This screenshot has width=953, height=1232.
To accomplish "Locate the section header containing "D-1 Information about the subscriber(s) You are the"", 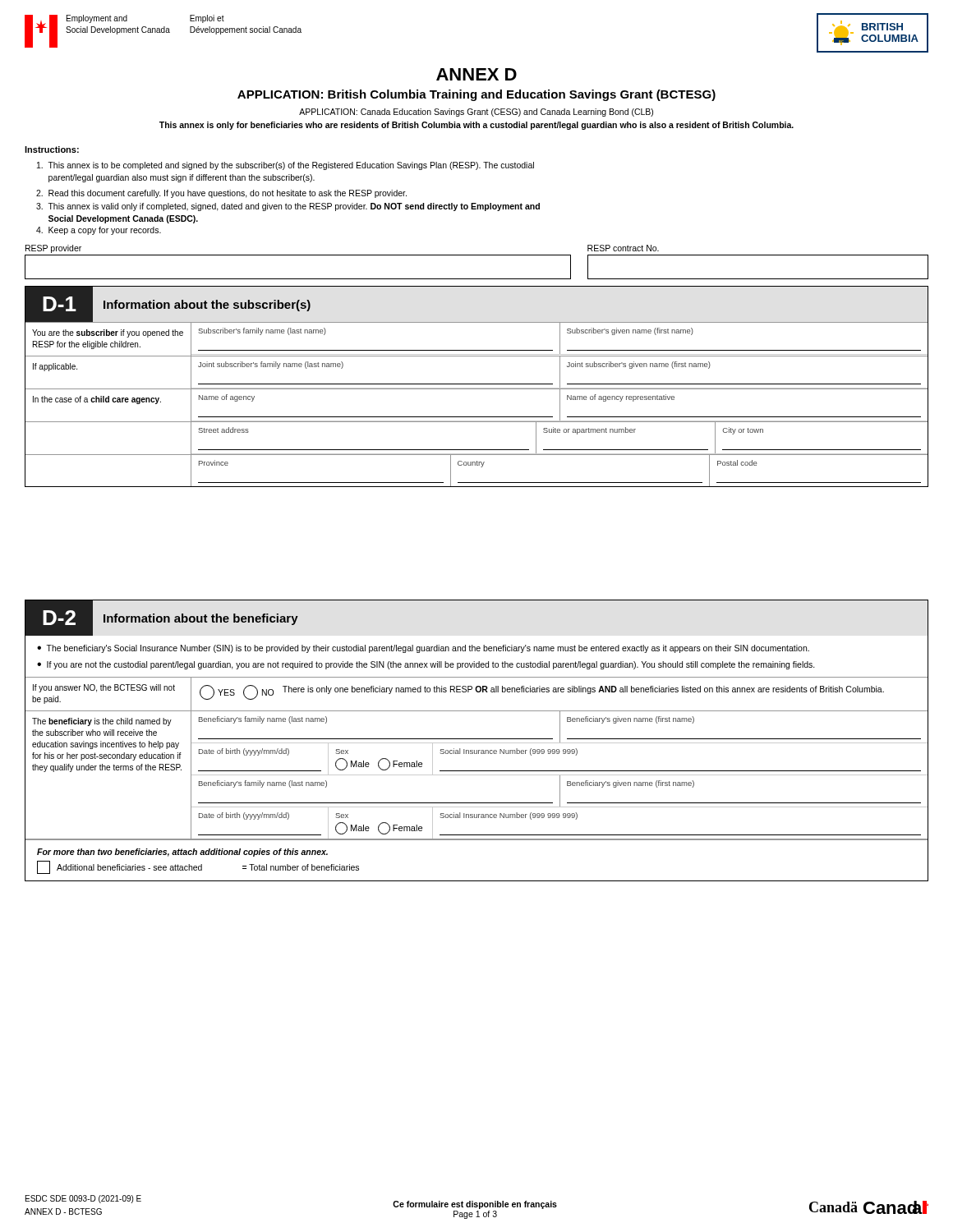I will click(476, 386).
